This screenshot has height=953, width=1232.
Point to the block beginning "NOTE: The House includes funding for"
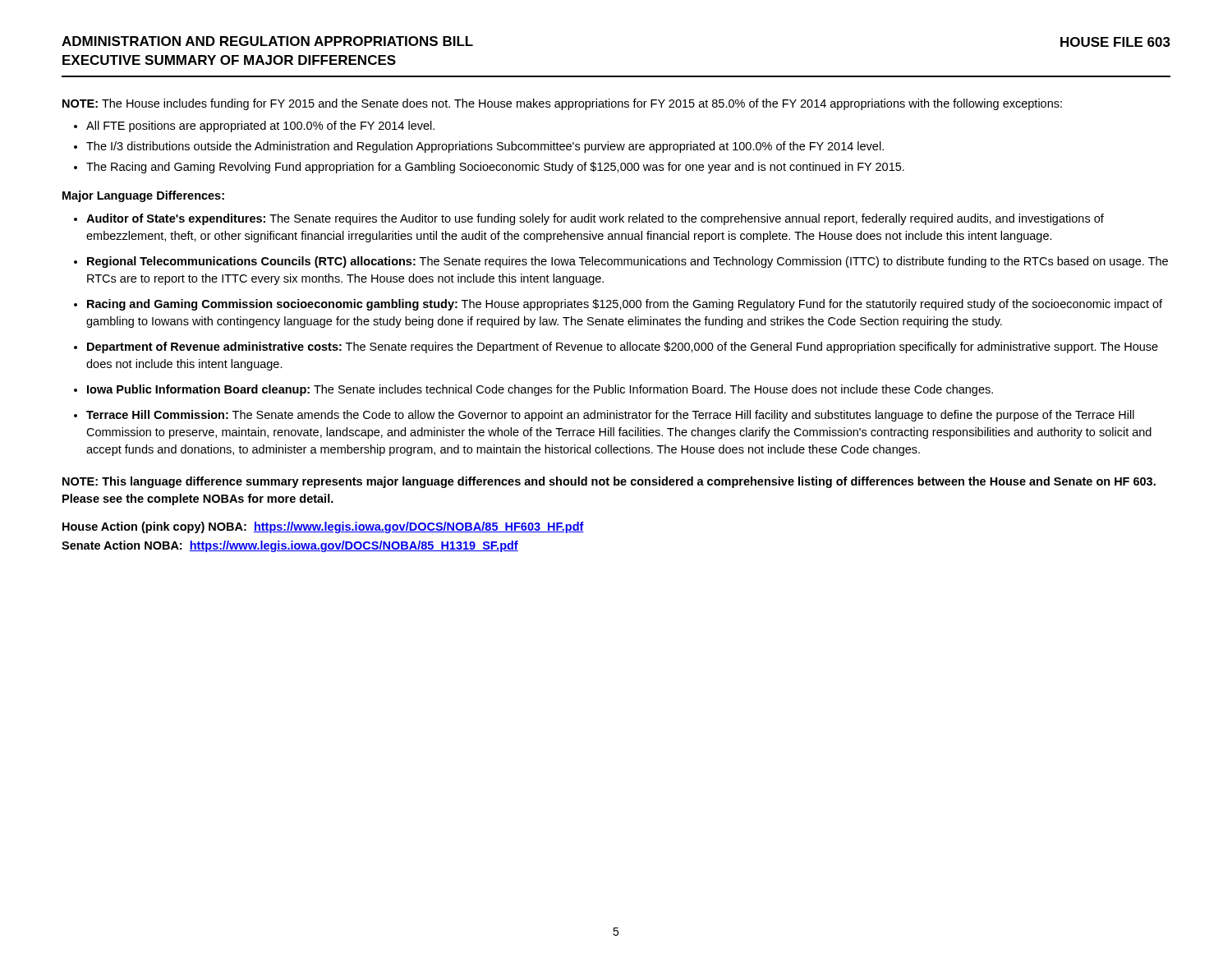tap(616, 136)
